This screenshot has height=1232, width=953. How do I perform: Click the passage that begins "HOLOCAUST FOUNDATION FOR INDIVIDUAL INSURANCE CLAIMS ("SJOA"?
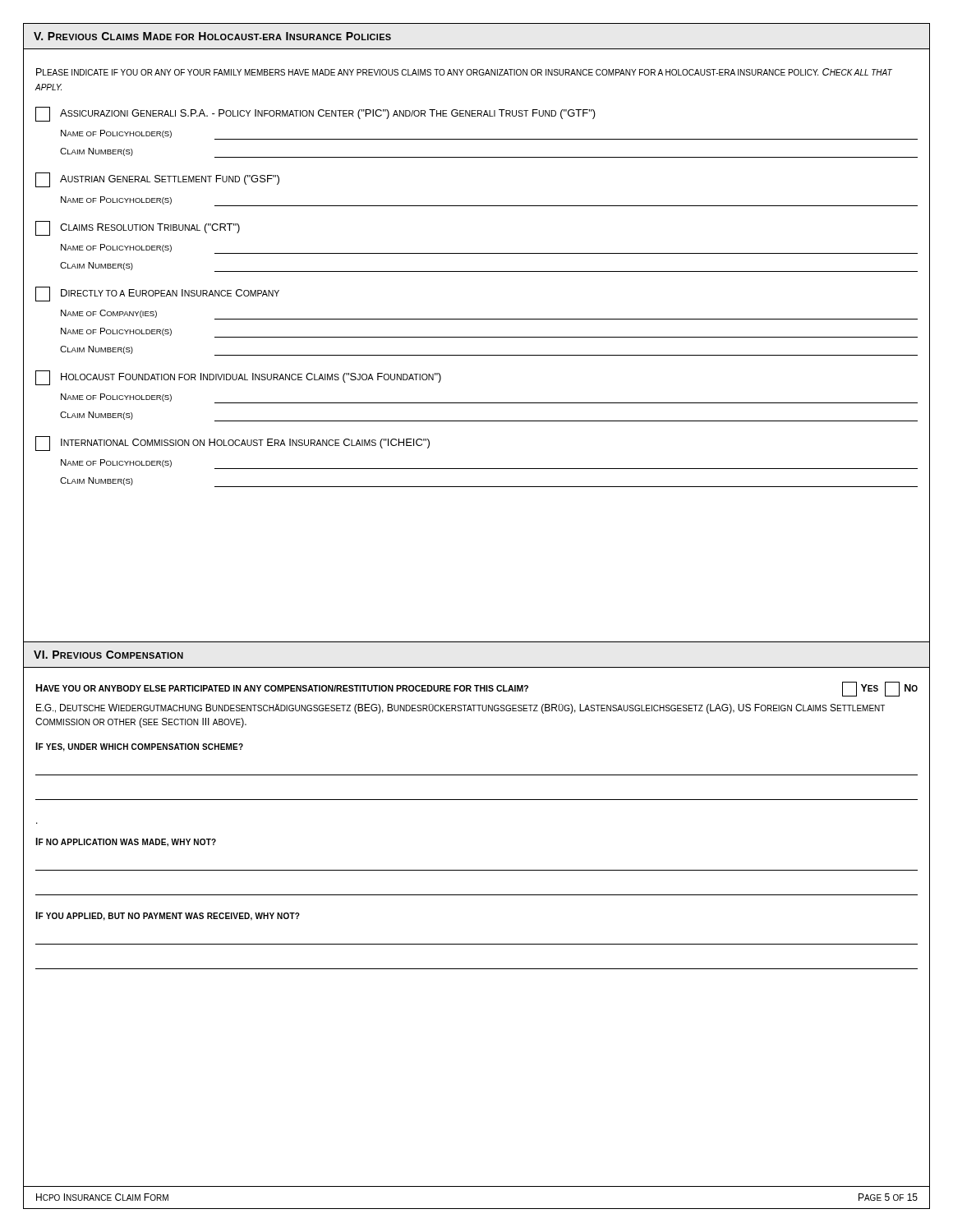pos(476,398)
